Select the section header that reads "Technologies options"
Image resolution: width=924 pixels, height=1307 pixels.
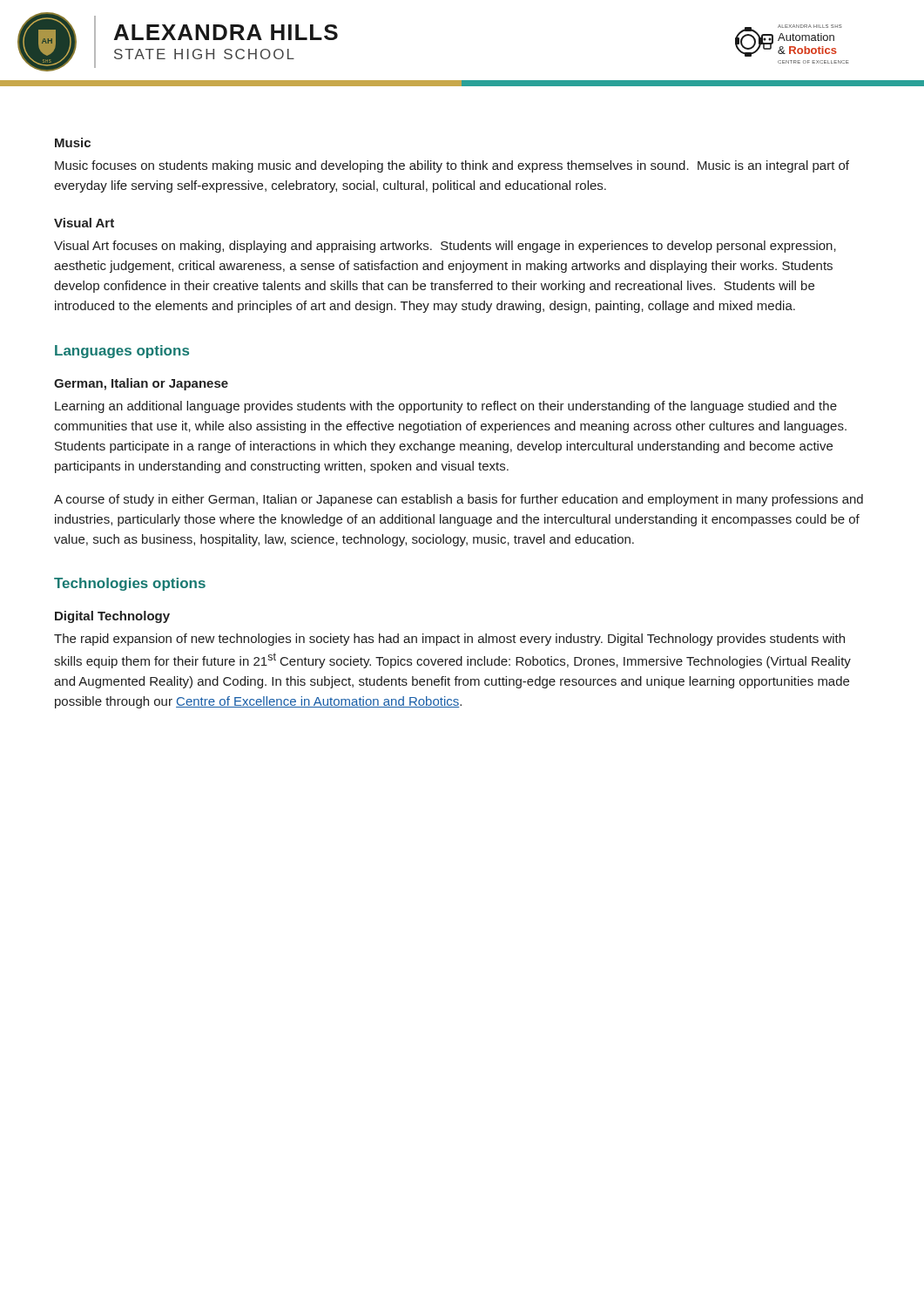[130, 584]
